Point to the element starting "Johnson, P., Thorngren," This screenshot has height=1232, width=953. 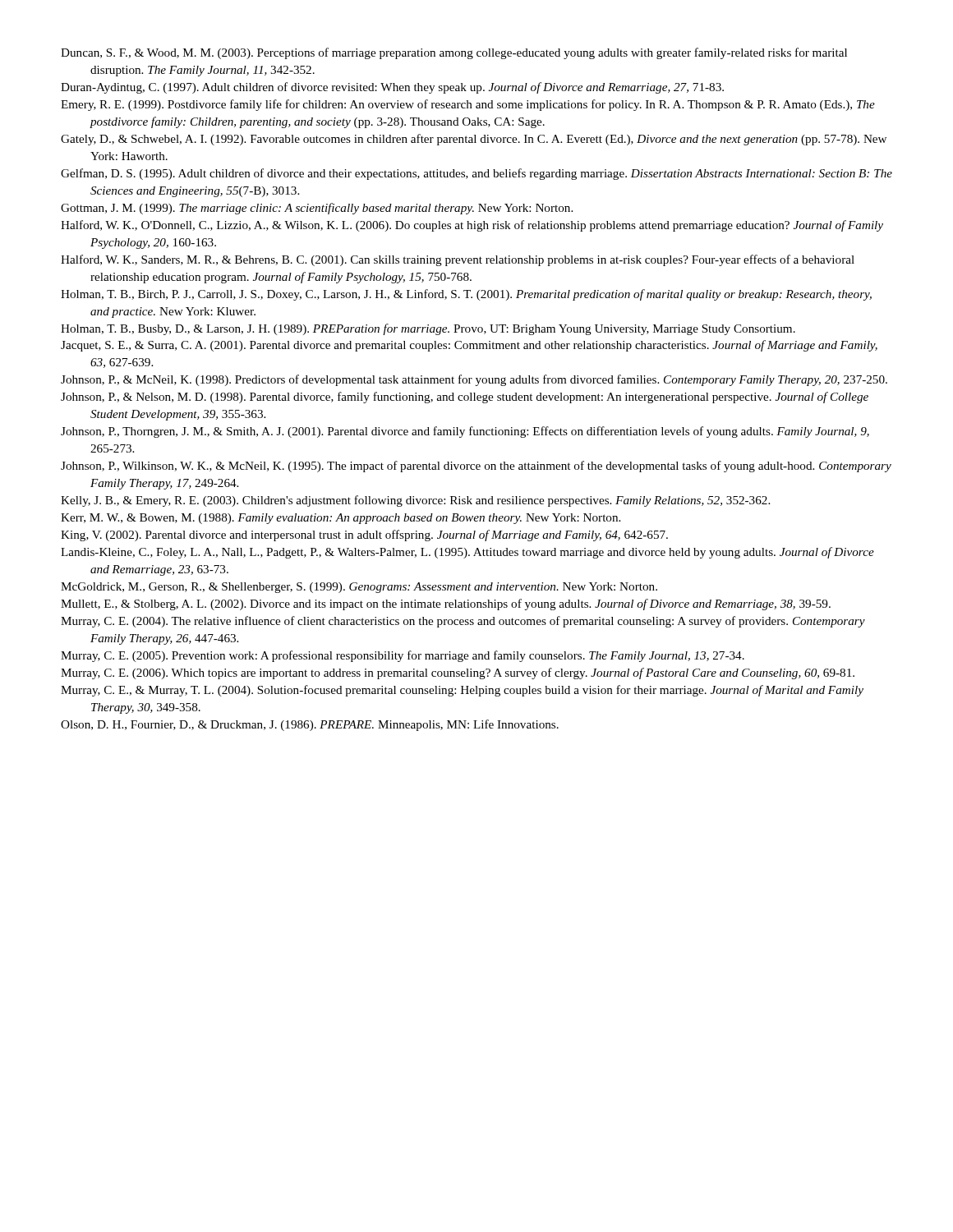coord(465,440)
